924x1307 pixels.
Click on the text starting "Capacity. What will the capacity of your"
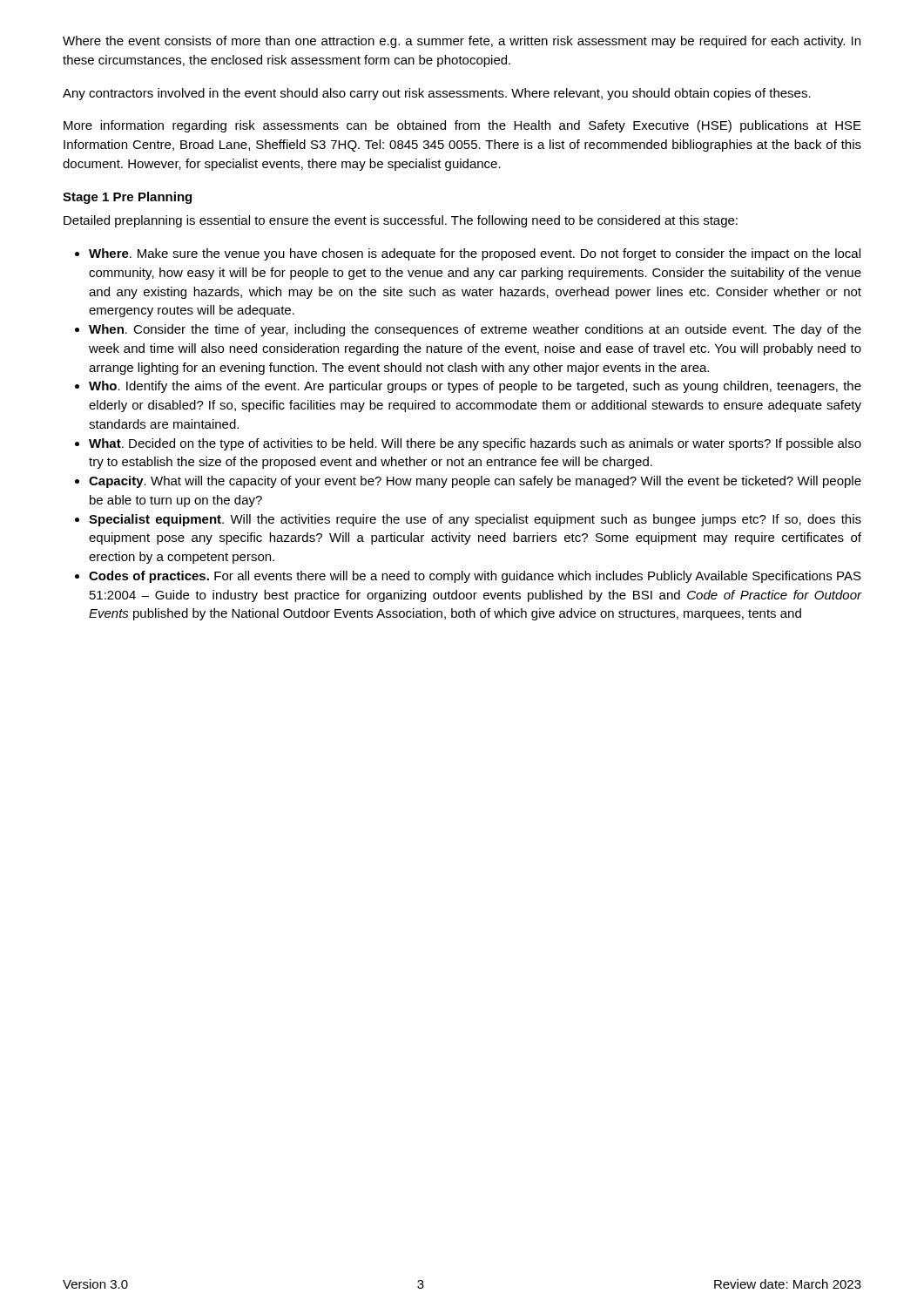point(475,490)
